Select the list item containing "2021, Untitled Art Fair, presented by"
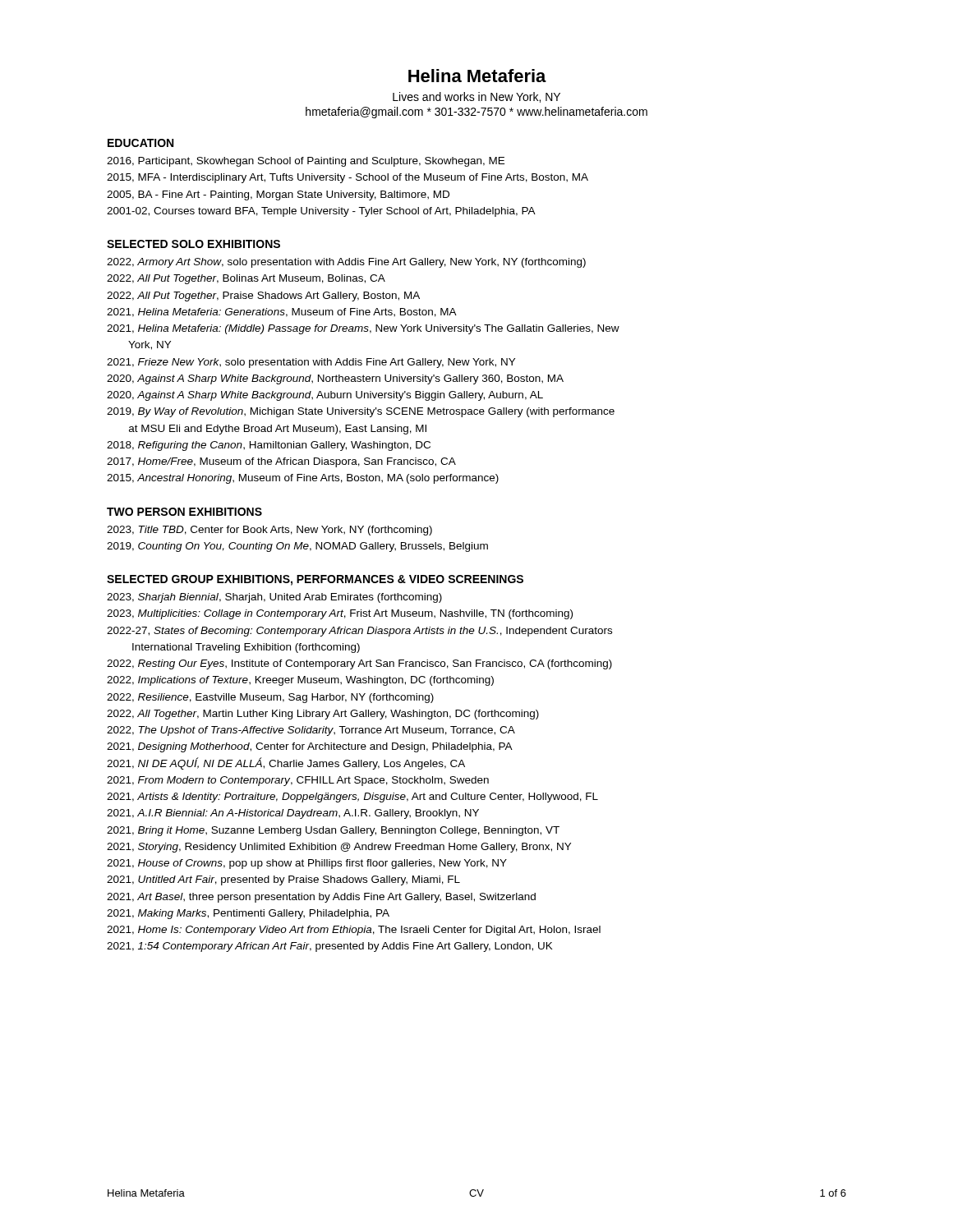 coord(283,879)
